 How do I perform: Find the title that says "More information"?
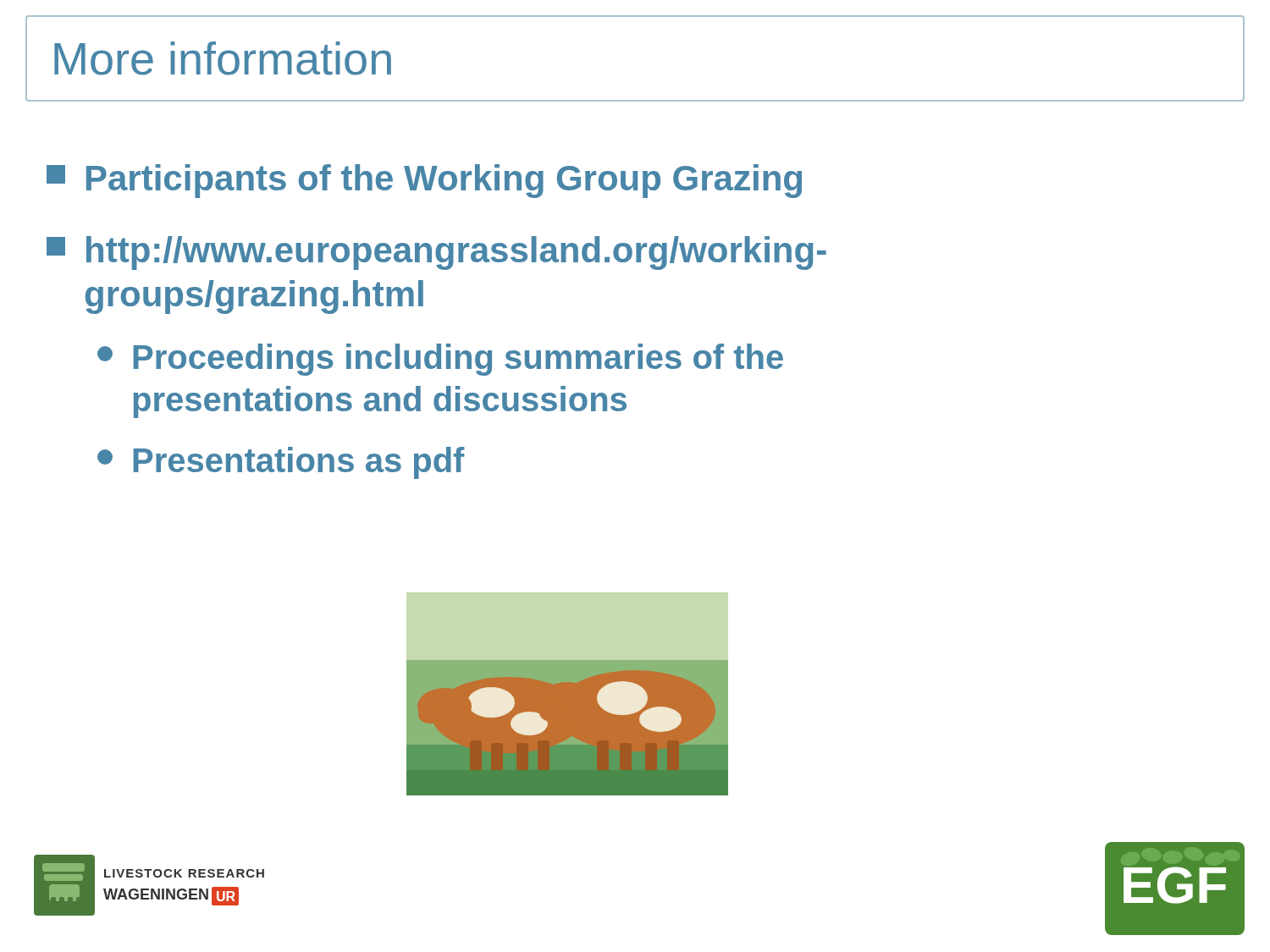(x=223, y=58)
